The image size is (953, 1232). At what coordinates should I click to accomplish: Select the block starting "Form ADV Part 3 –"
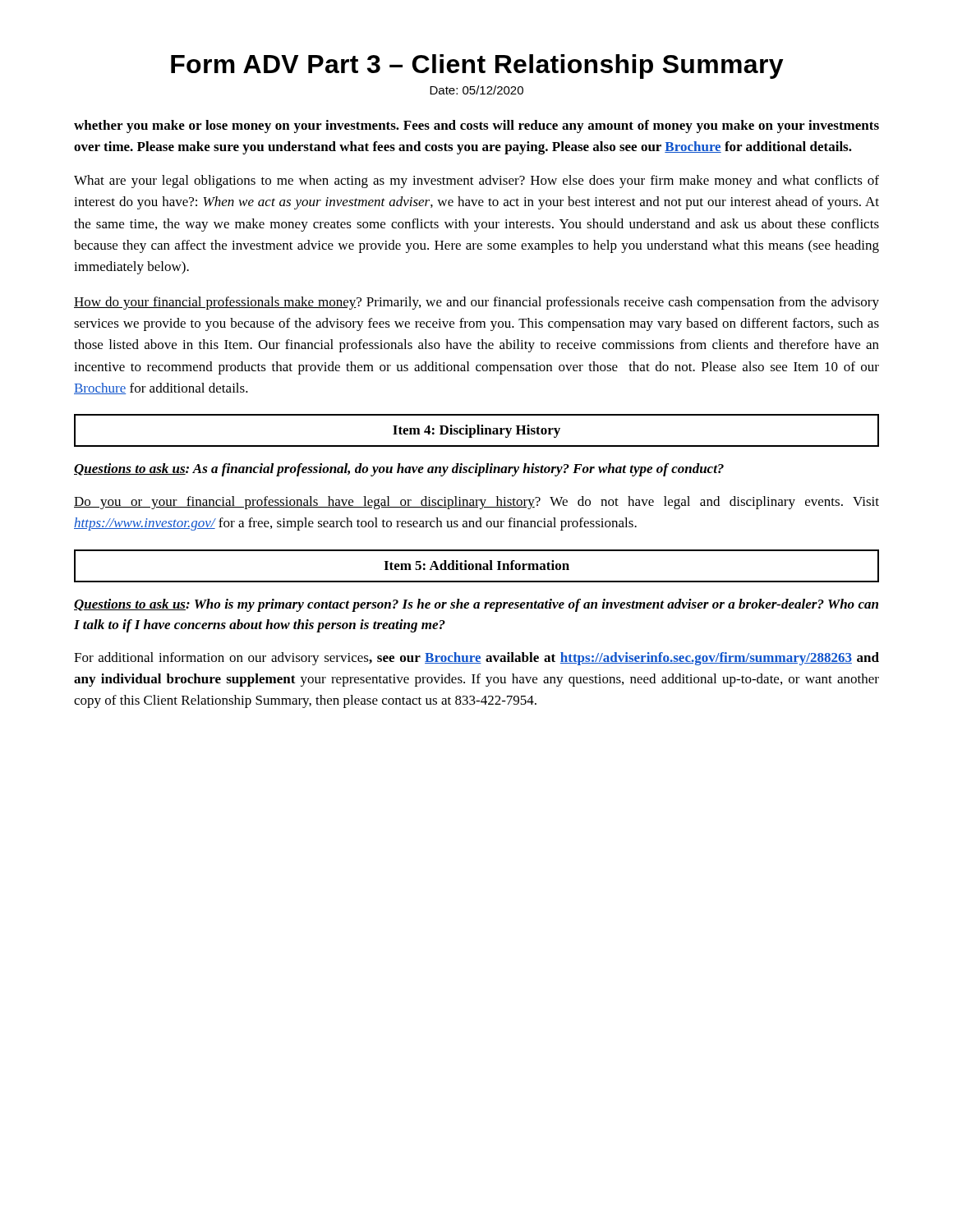476,64
